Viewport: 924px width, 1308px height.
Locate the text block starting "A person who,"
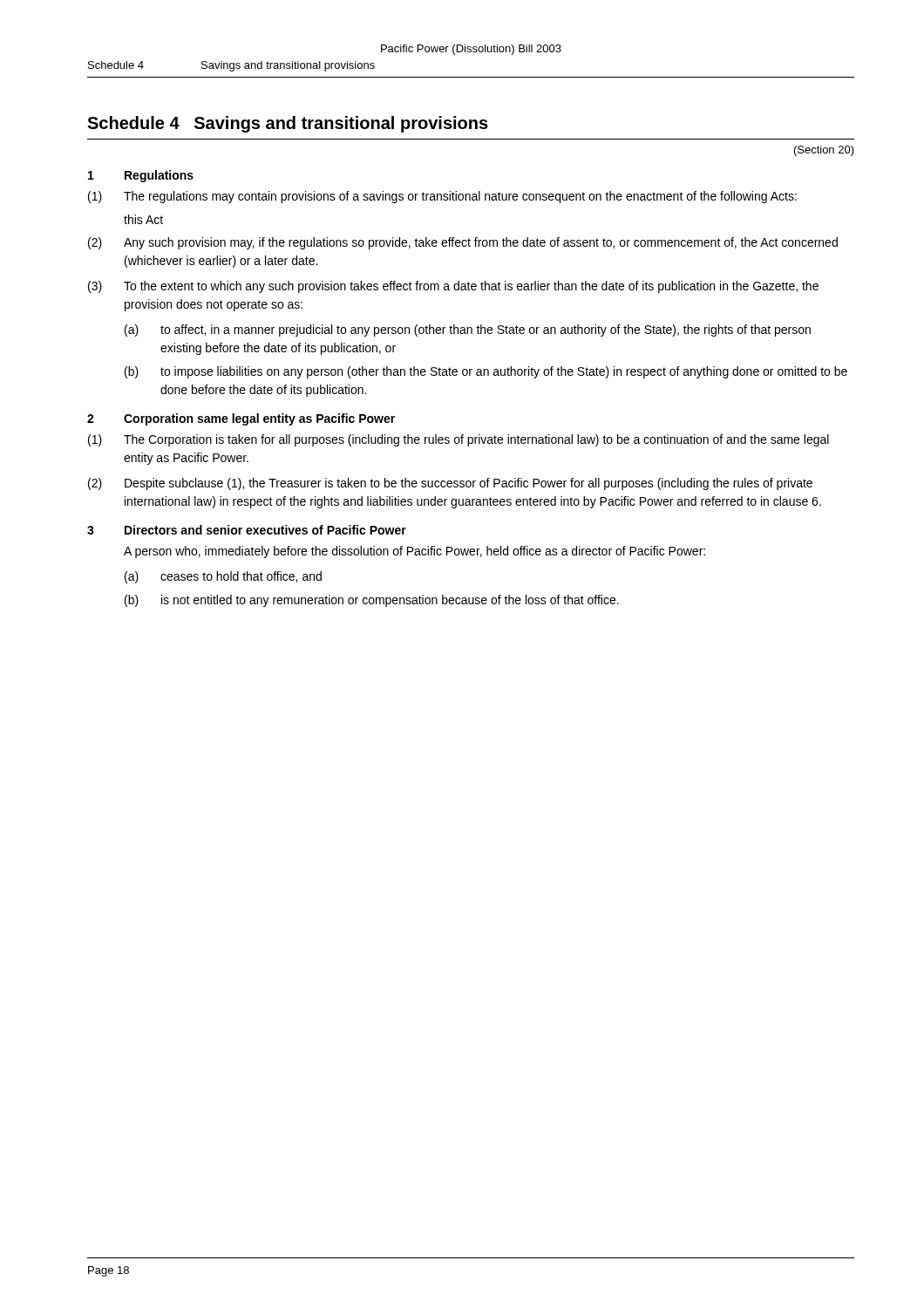[415, 551]
